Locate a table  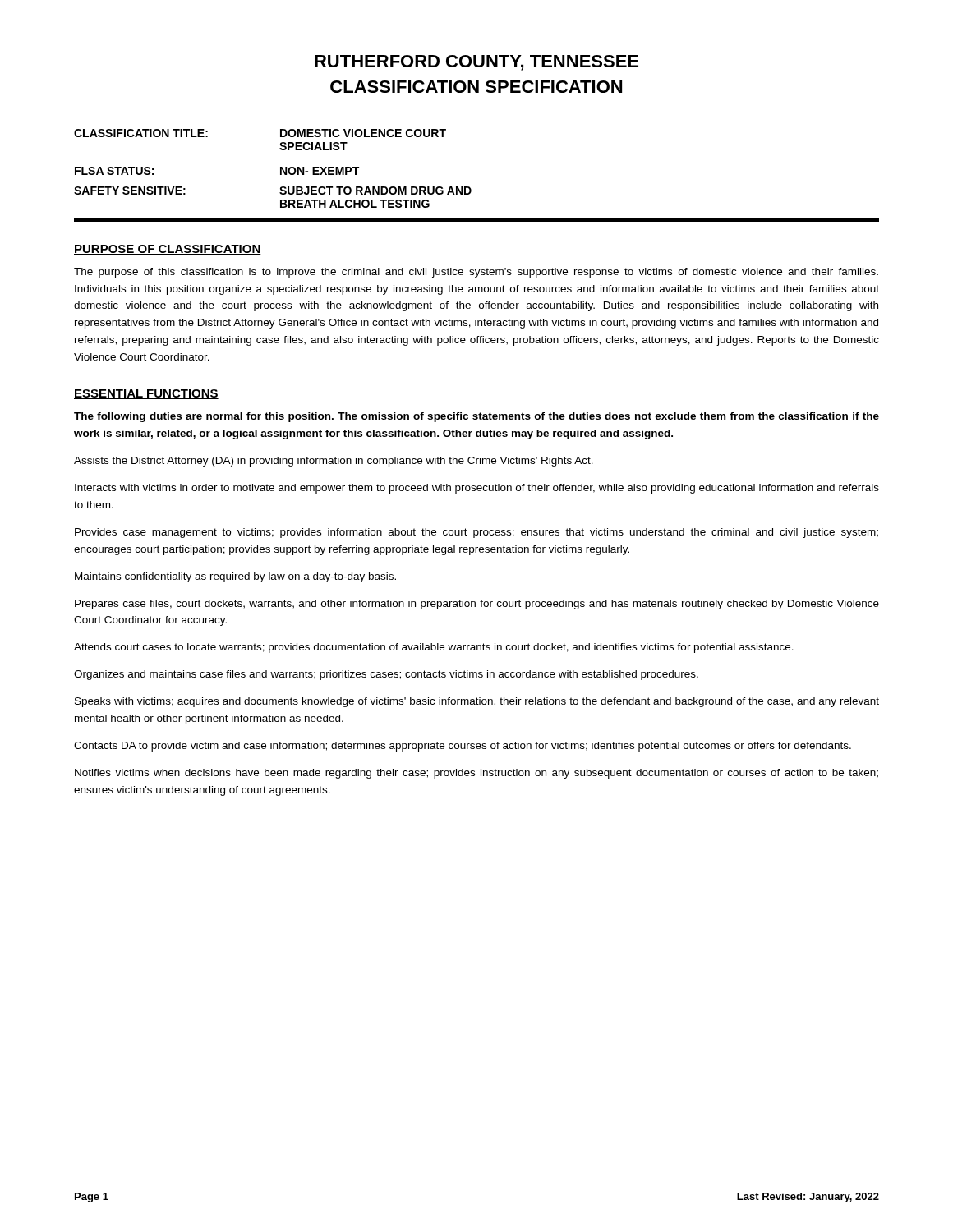476,171
